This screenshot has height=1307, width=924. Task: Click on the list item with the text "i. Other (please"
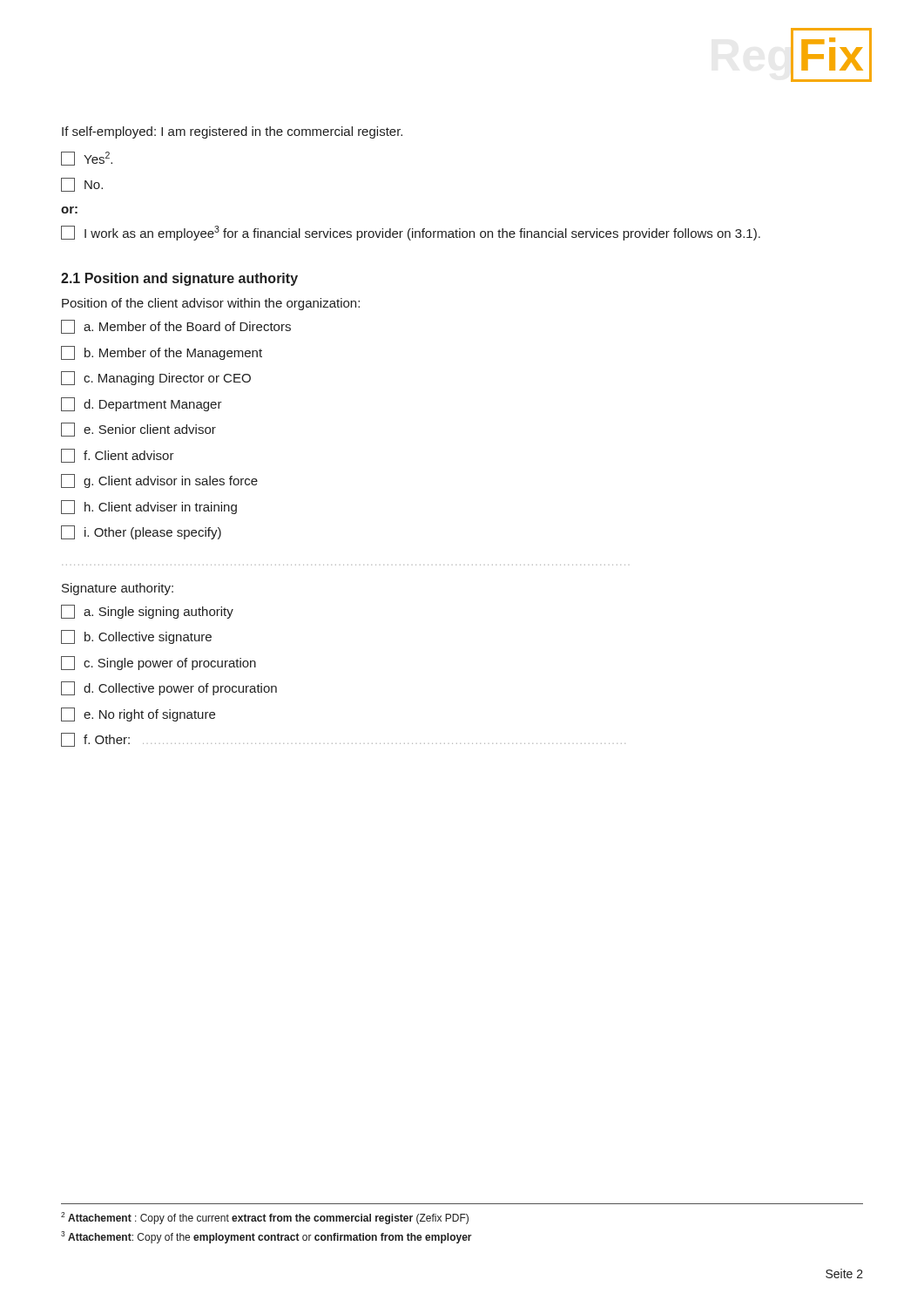point(141,532)
